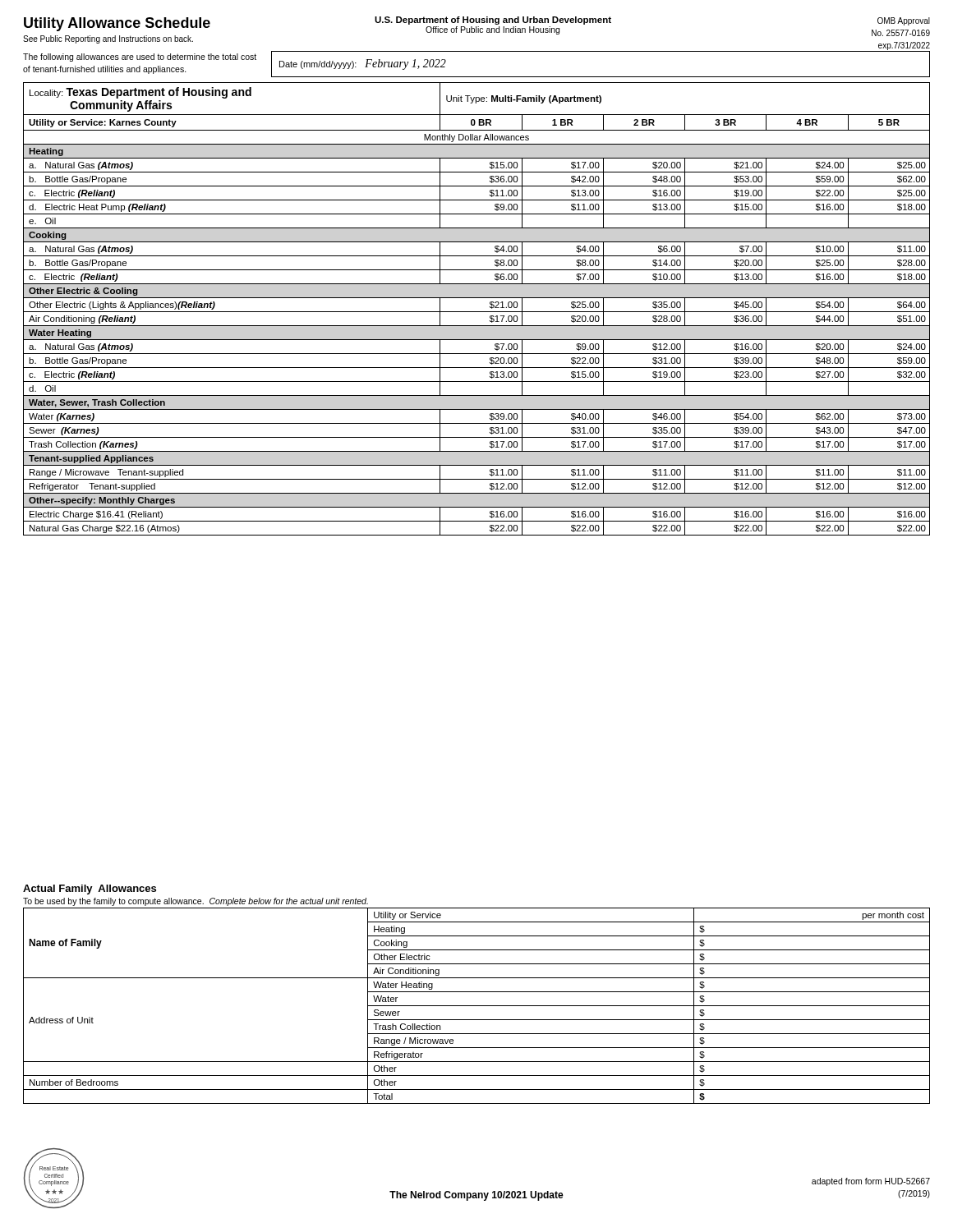Navigate to the block starting "Utility Allowance Schedule"
Viewport: 953px width, 1232px height.
pos(117,23)
